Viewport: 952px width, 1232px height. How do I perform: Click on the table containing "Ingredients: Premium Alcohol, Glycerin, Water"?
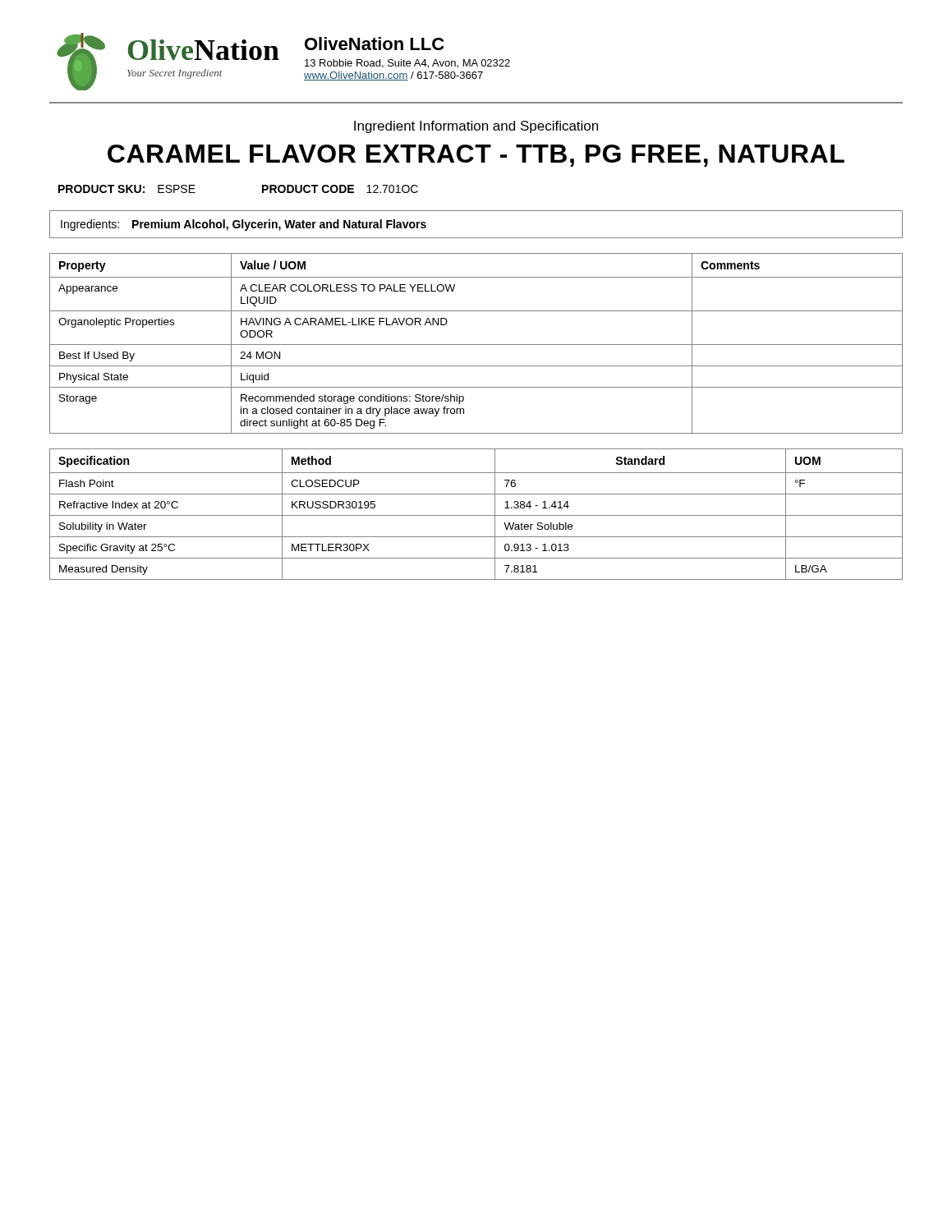pyautogui.click(x=476, y=225)
